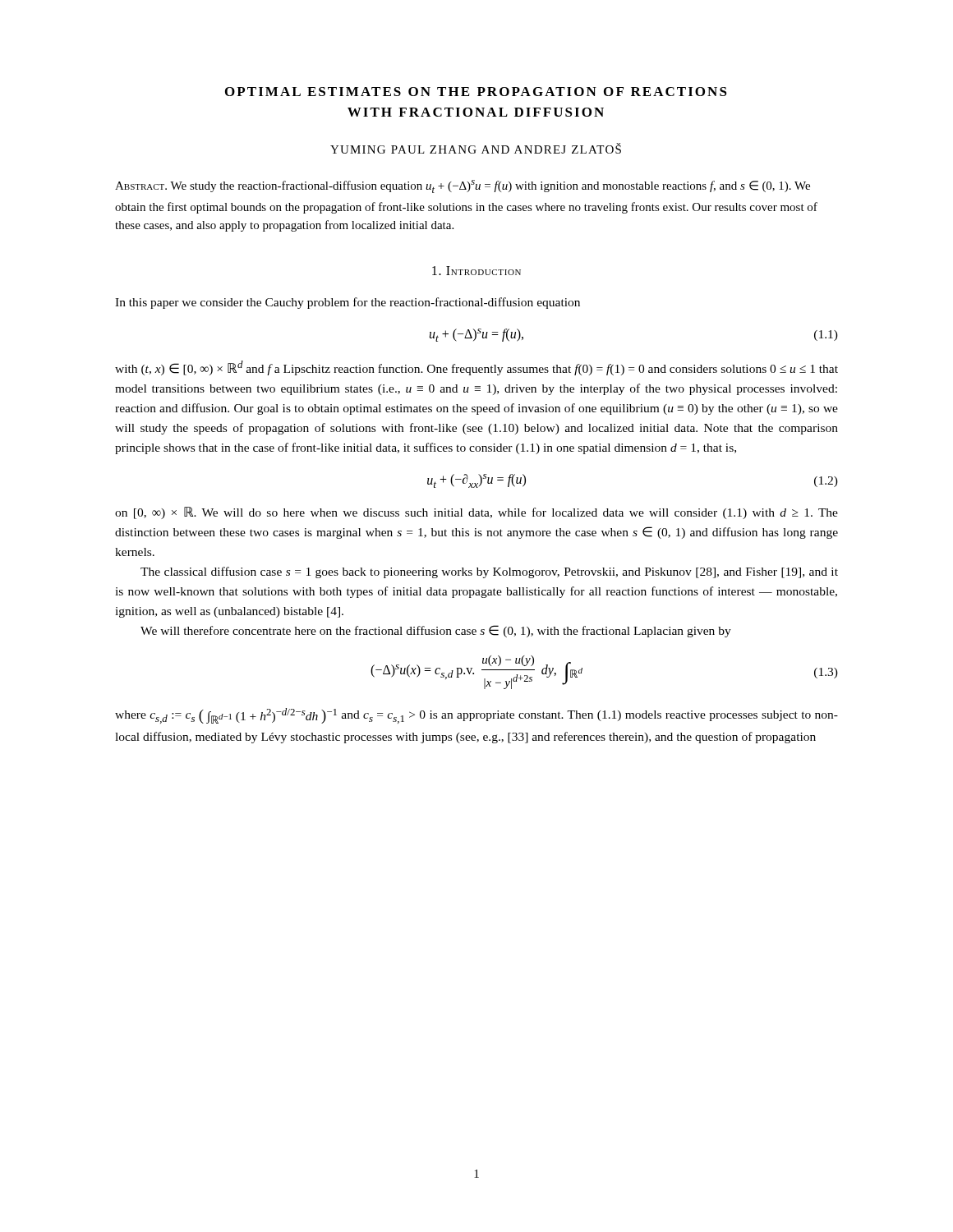Click on the text block with the text "We will therefore concentrate here"

click(436, 630)
